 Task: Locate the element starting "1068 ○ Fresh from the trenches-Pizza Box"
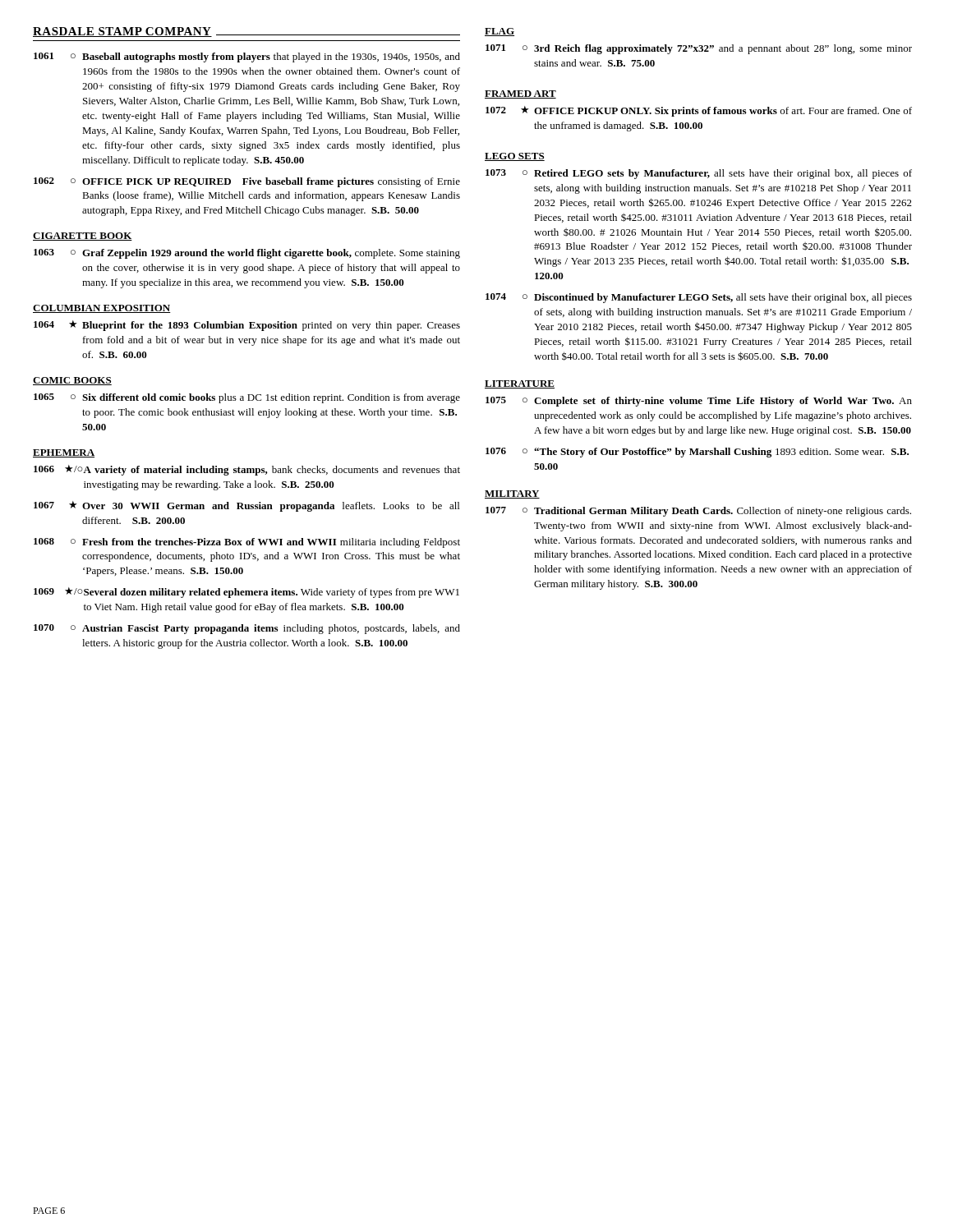tap(246, 556)
